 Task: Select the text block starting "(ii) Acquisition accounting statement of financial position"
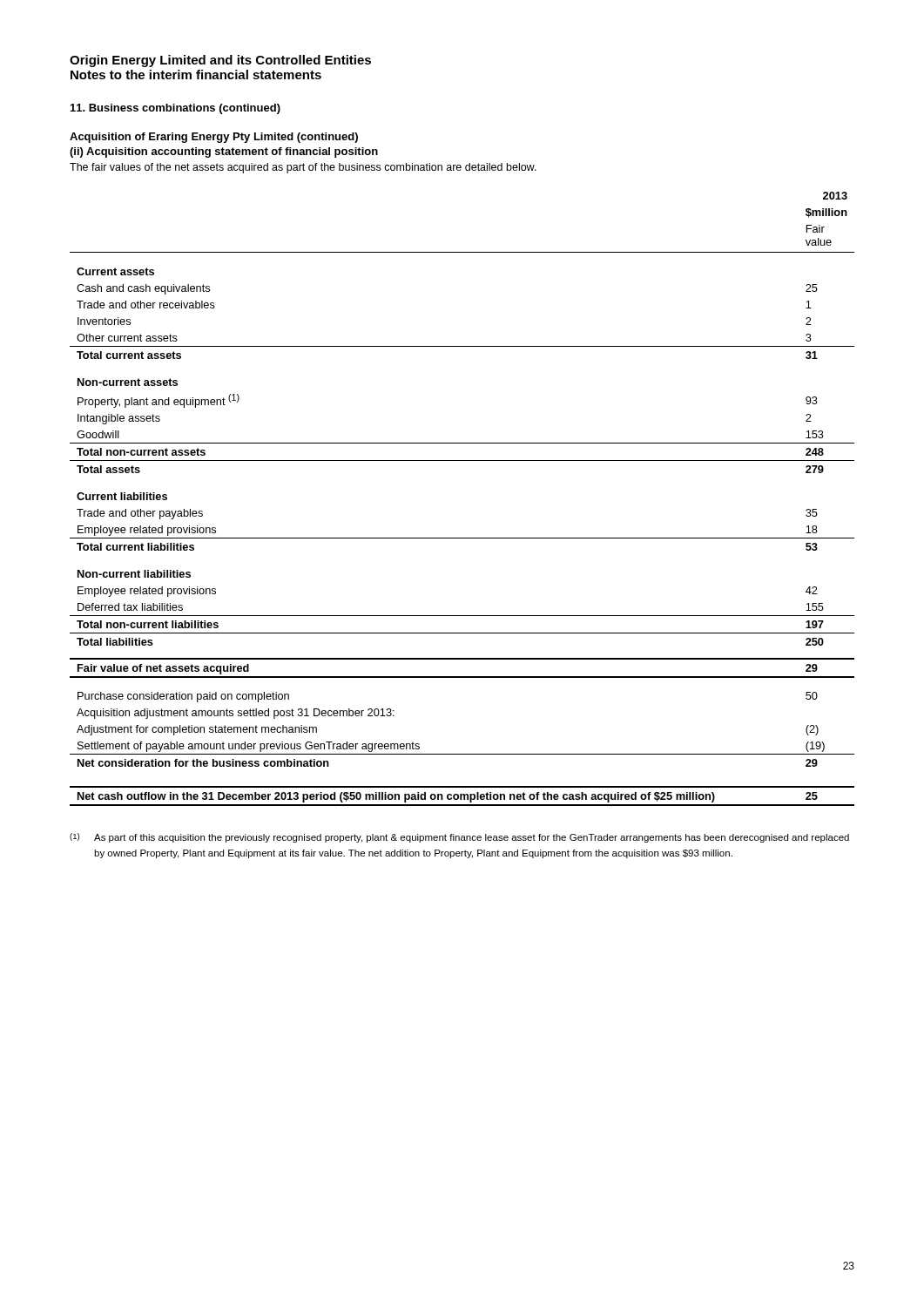click(x=224, y=151)
